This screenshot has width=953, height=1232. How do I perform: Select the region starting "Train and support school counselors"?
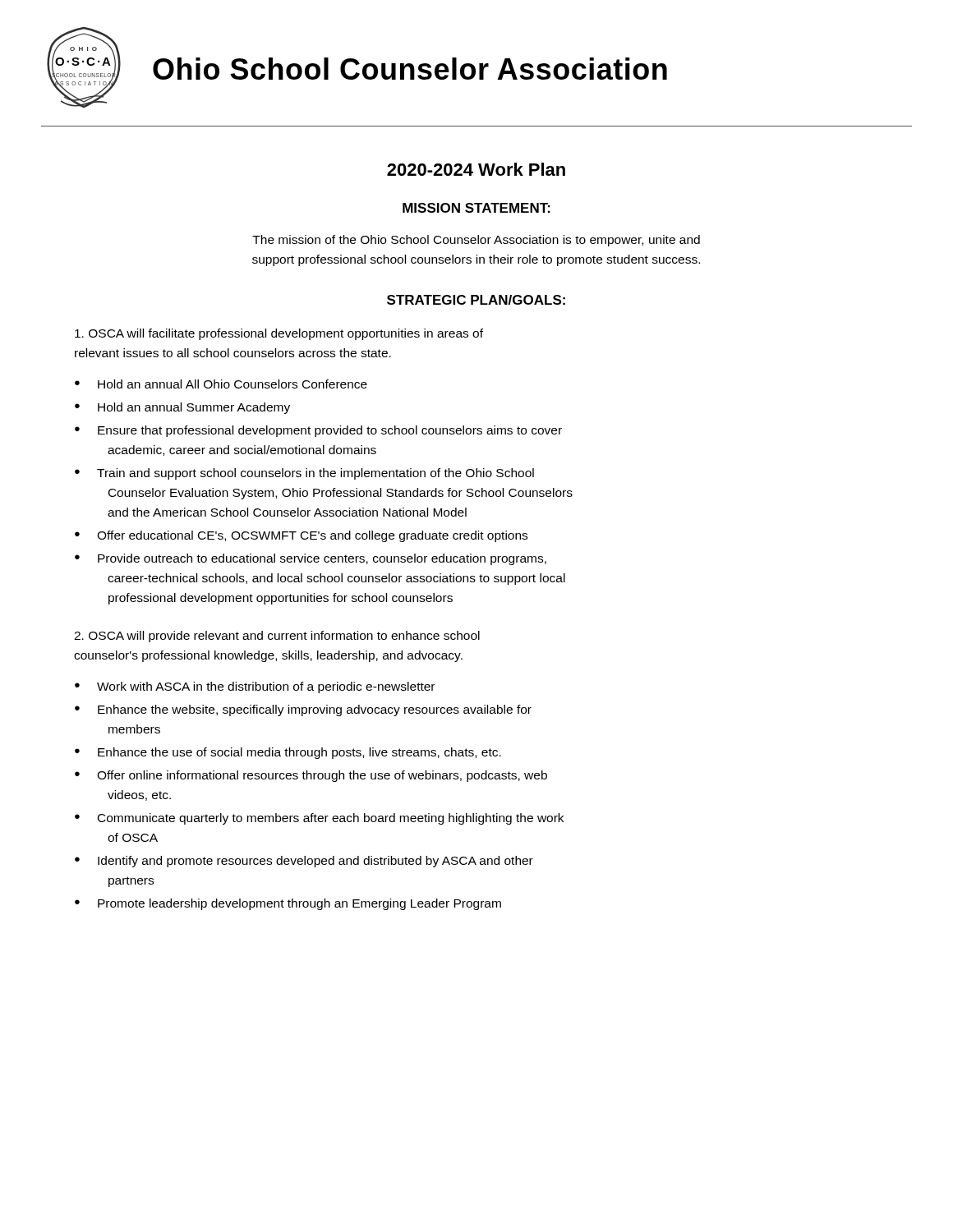pos(335,492)
